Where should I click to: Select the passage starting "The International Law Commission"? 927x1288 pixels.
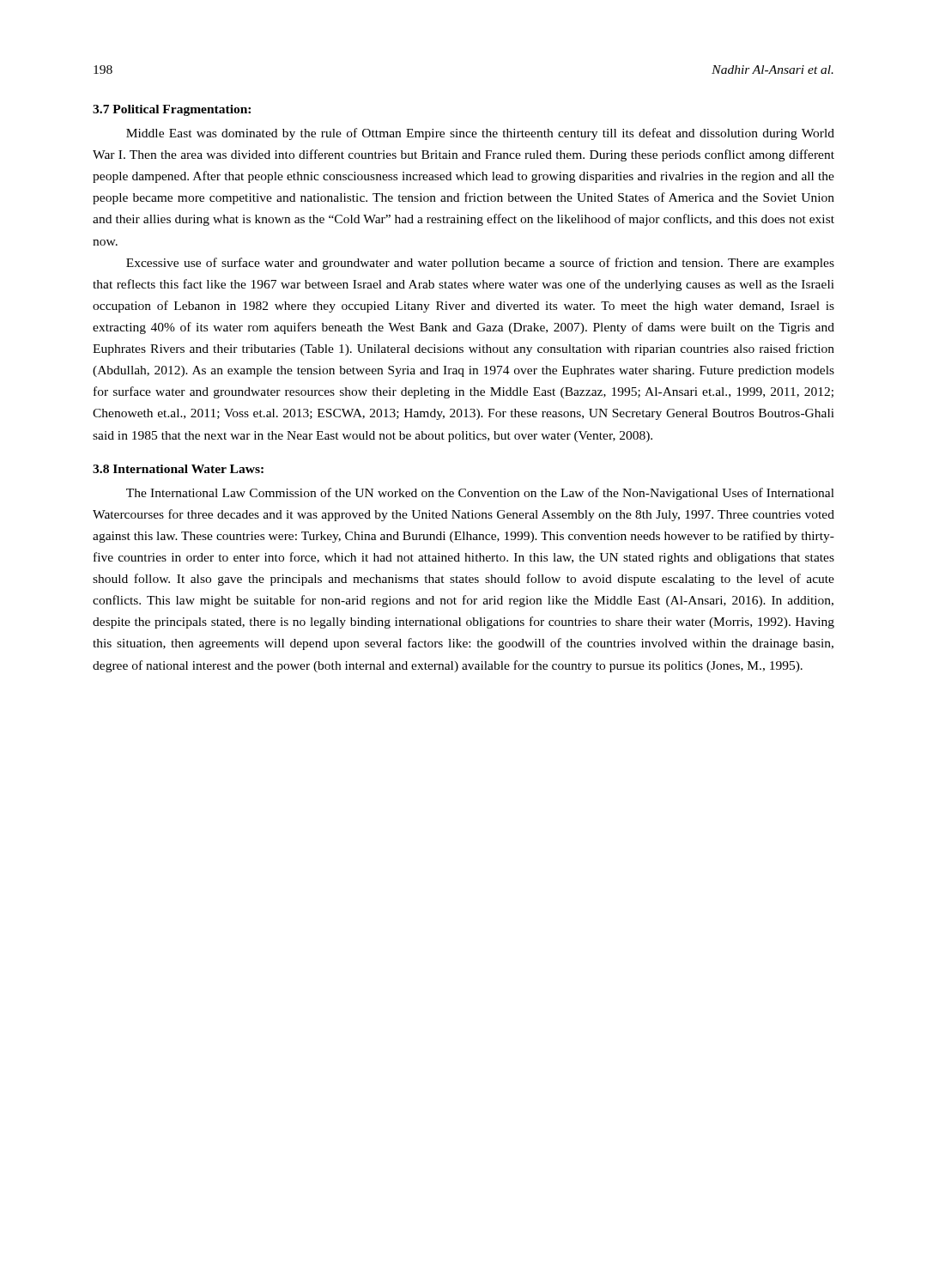464,578
